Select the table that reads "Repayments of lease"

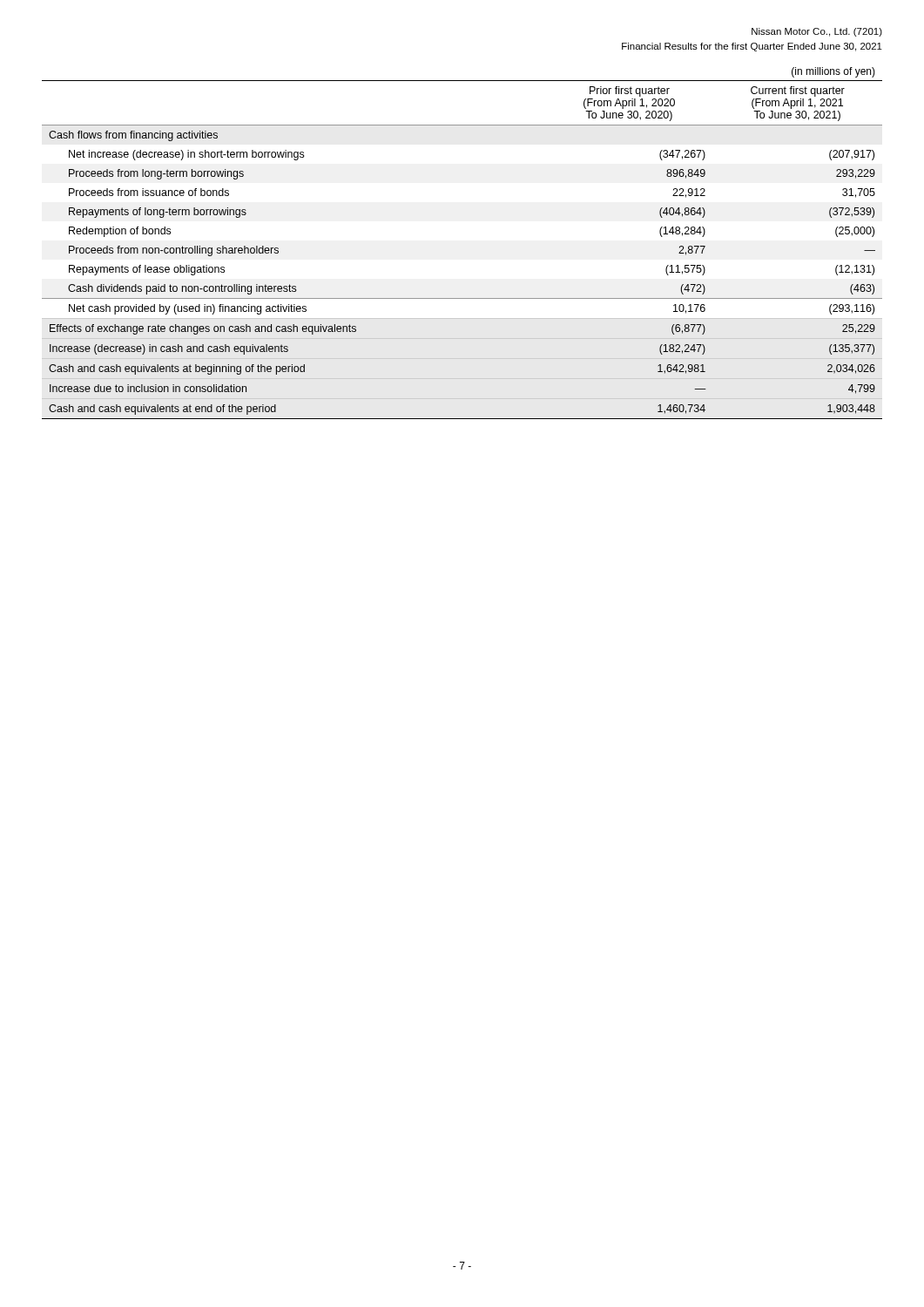tap(462, 242)
